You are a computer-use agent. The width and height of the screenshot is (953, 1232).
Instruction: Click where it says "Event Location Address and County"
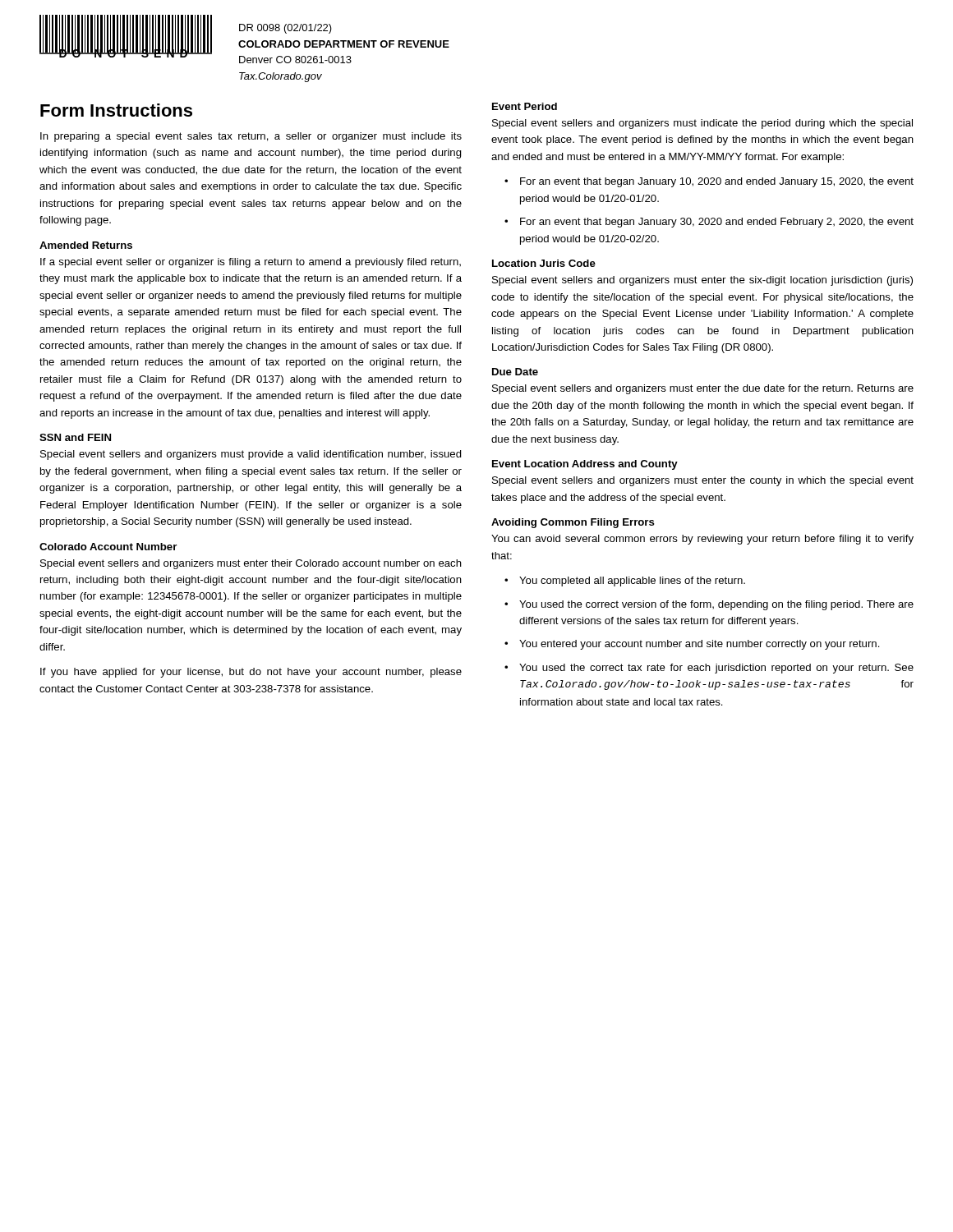(x=584, y=464)
